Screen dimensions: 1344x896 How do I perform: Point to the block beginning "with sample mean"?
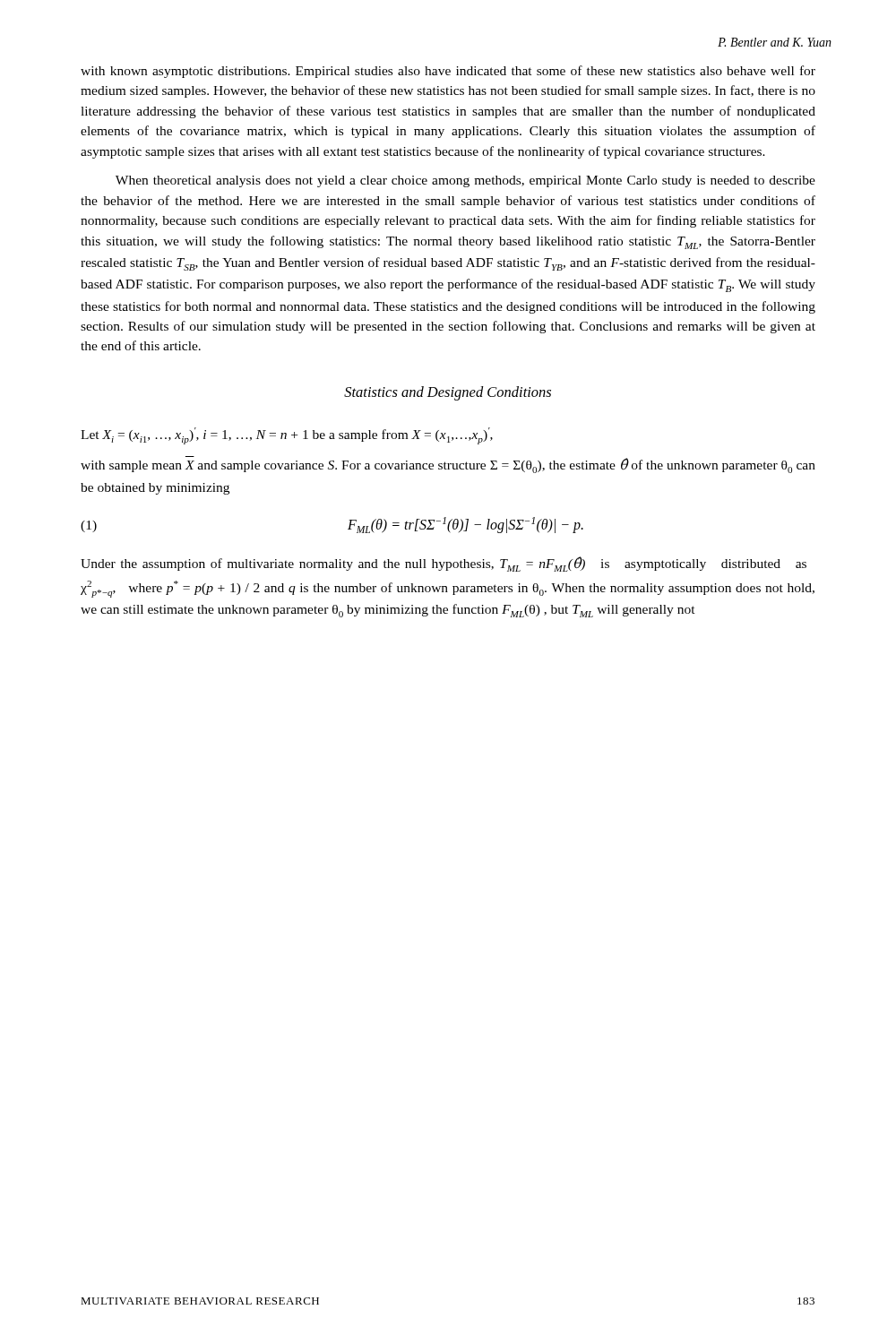click(448, 476)
